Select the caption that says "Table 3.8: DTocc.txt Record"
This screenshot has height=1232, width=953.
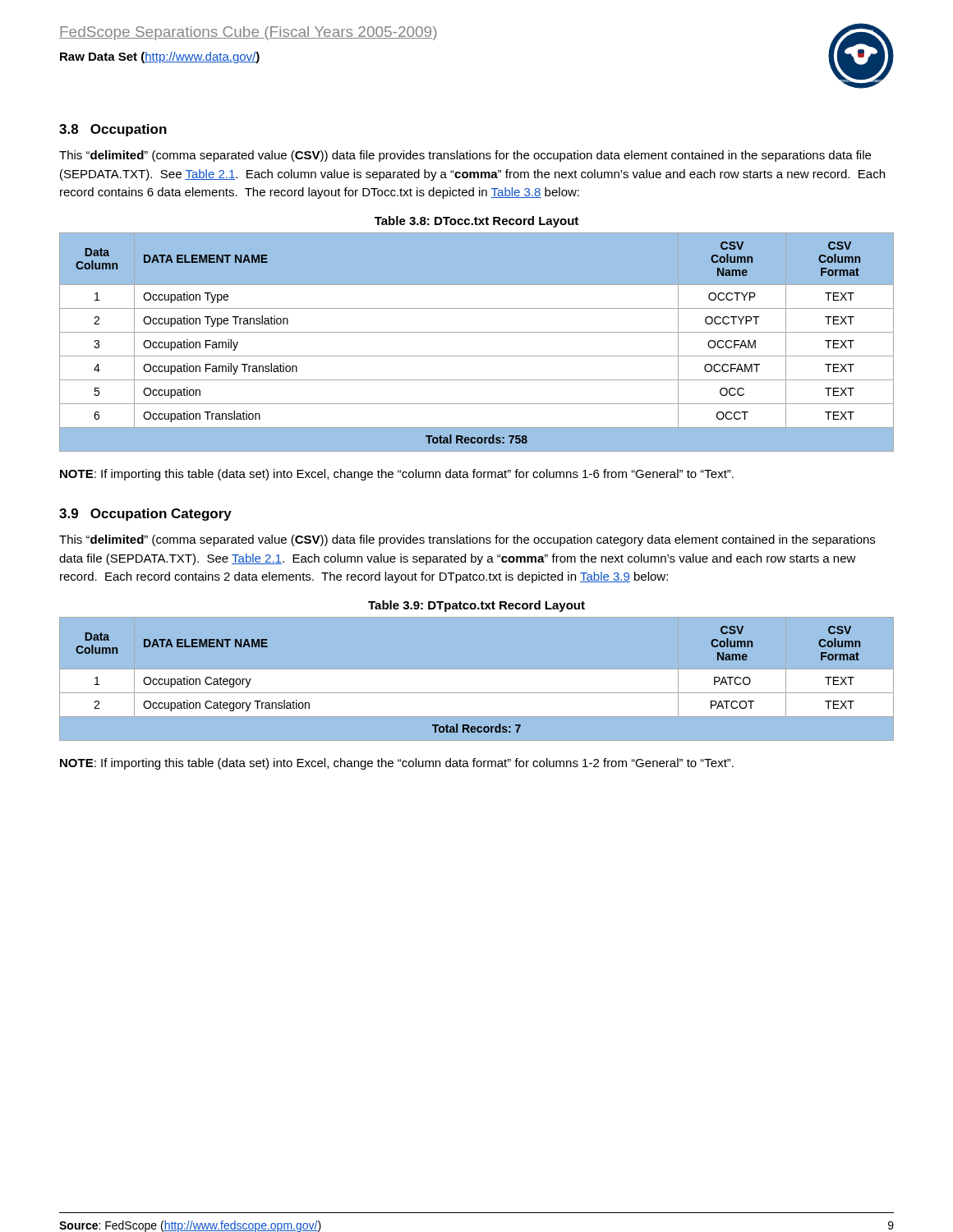[x=476, y=220]
